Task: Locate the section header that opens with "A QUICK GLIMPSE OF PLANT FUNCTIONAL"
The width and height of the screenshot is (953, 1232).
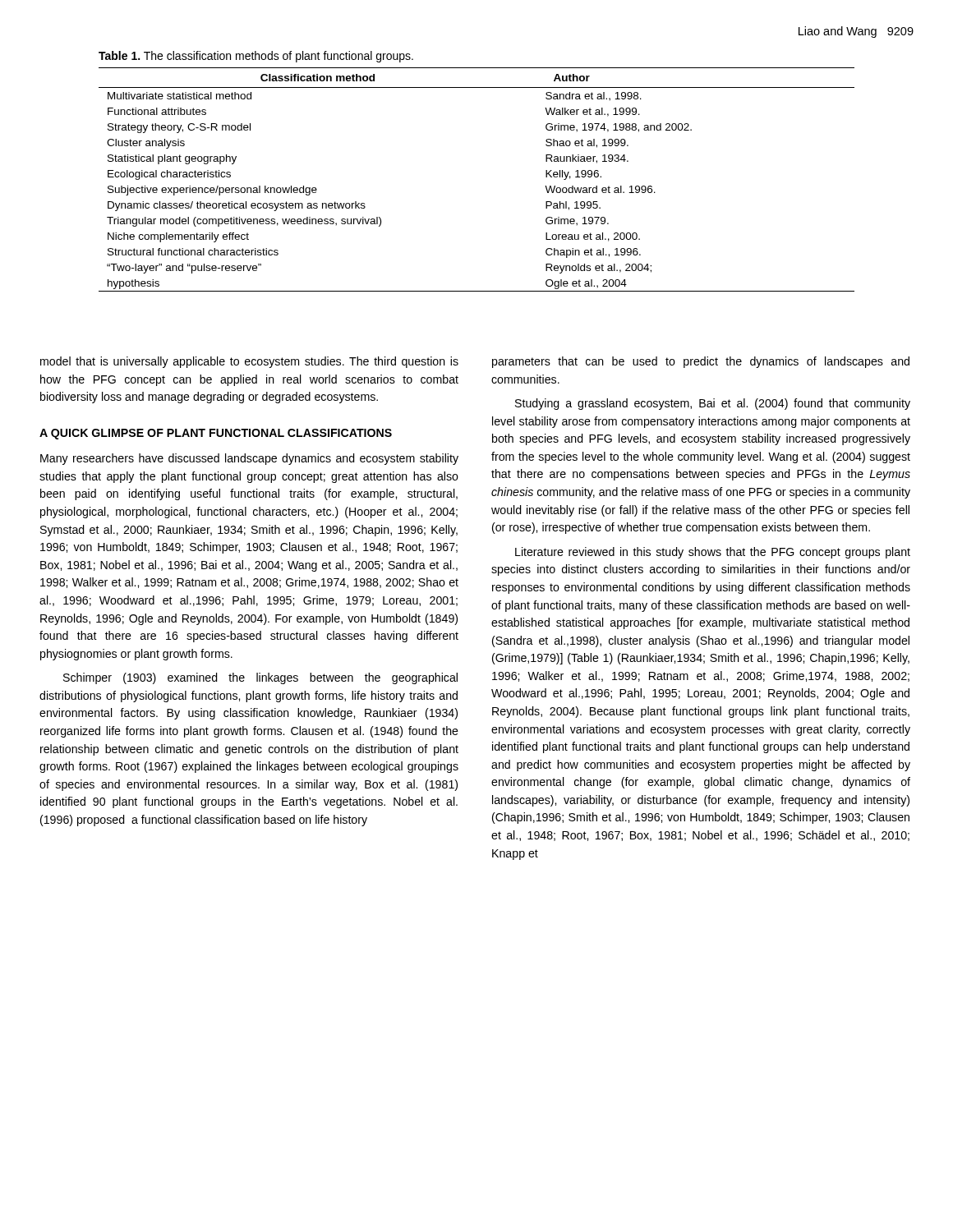Action: point(216,433)
